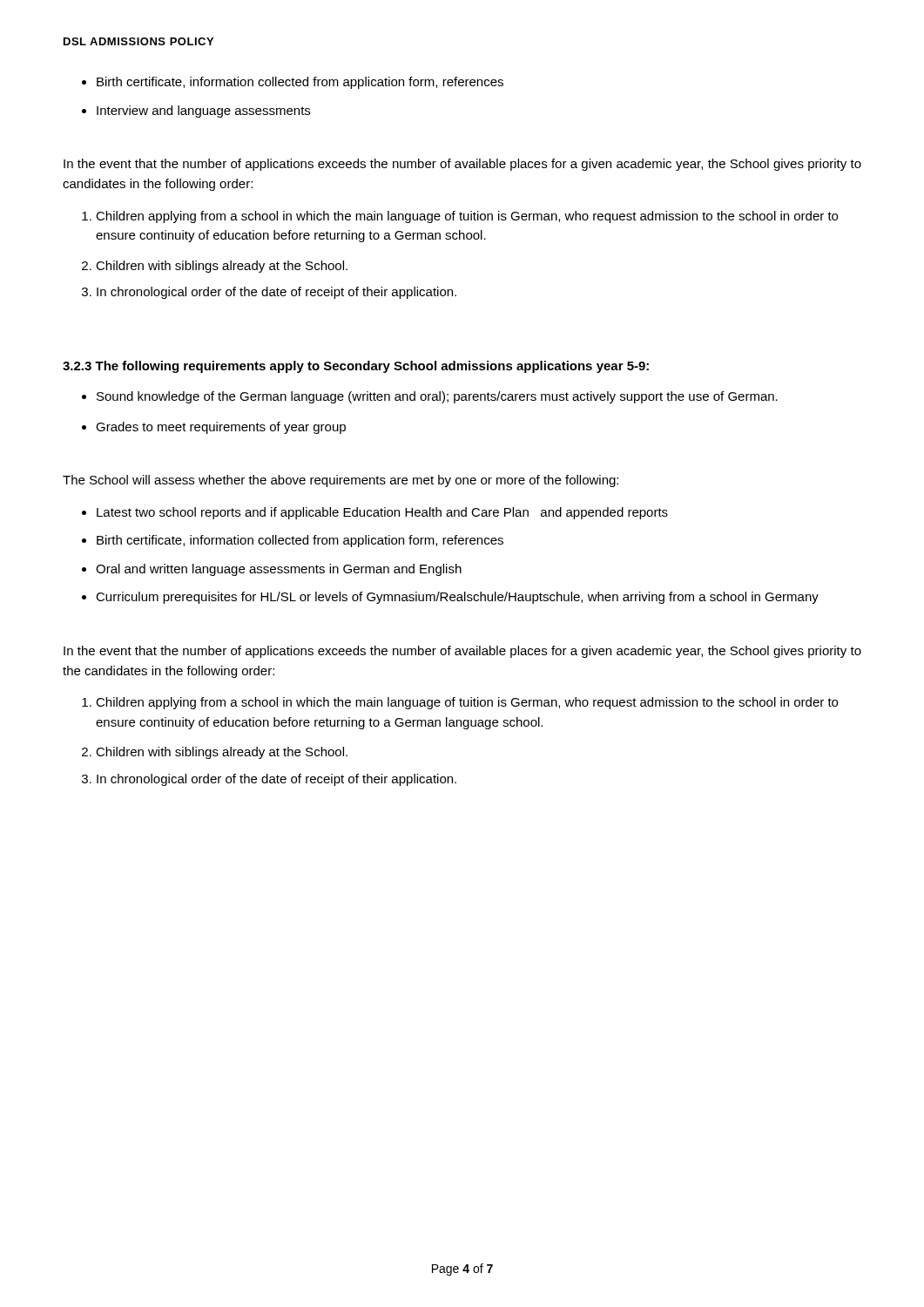Select the text block with the text "The School will assess"
Viewport: 924px width, 1307px height.
[341, 480]
